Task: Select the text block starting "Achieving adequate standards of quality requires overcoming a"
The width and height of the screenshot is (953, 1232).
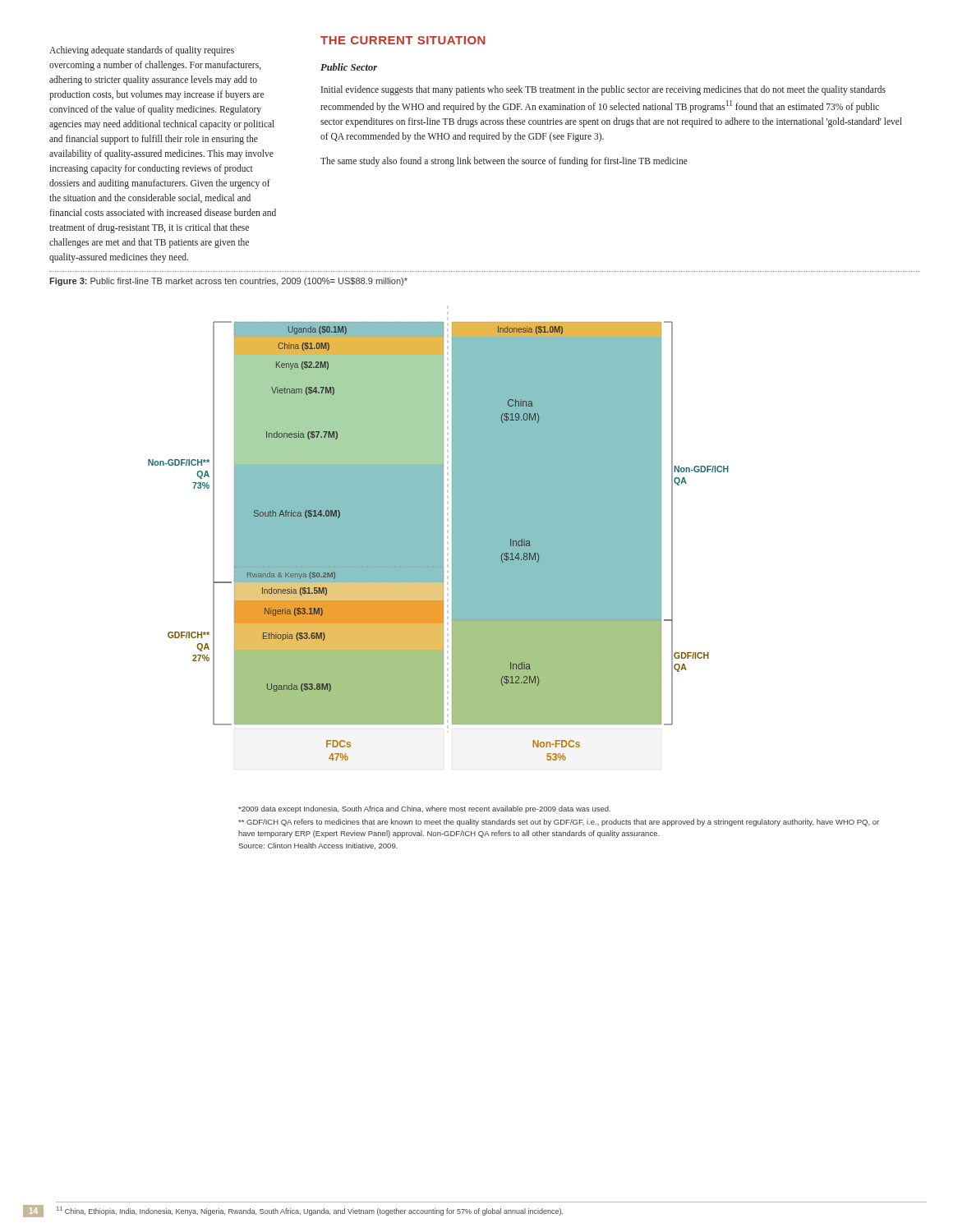Action: coord(164,153)
